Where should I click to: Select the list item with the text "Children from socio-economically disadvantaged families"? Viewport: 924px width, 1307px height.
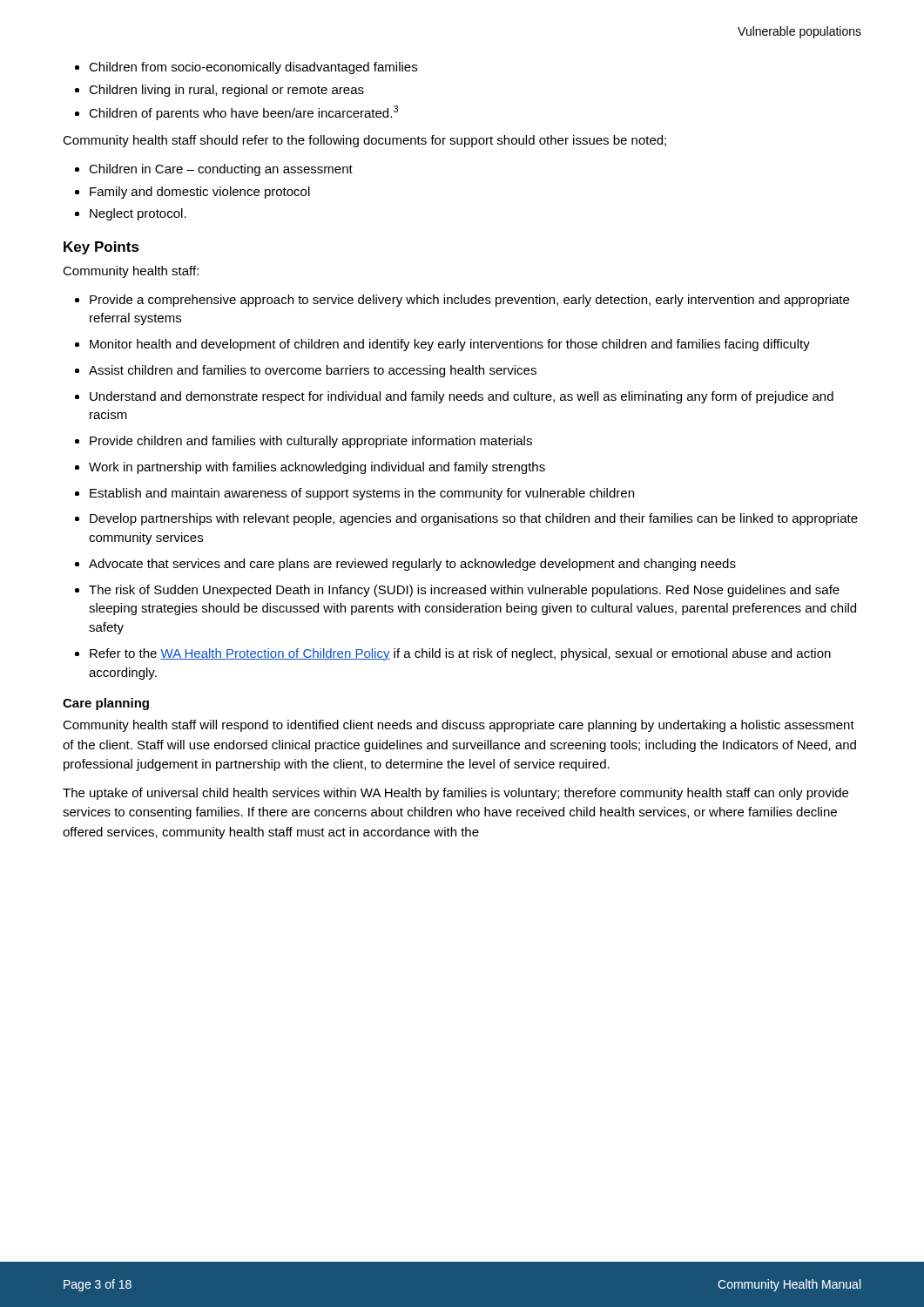(x=253, y=68)
